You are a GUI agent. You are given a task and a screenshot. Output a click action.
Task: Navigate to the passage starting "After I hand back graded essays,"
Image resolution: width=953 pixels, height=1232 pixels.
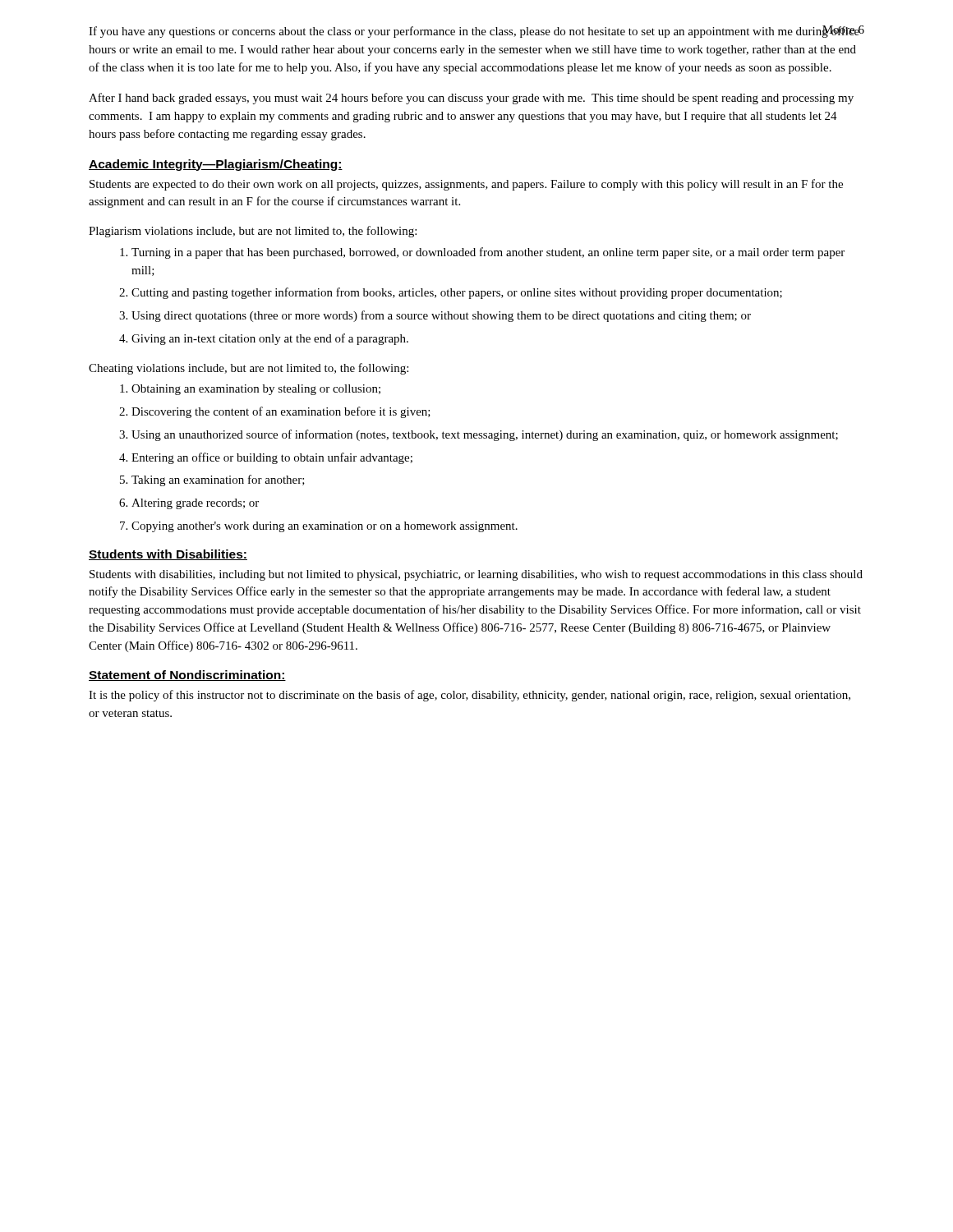(471, 116)
